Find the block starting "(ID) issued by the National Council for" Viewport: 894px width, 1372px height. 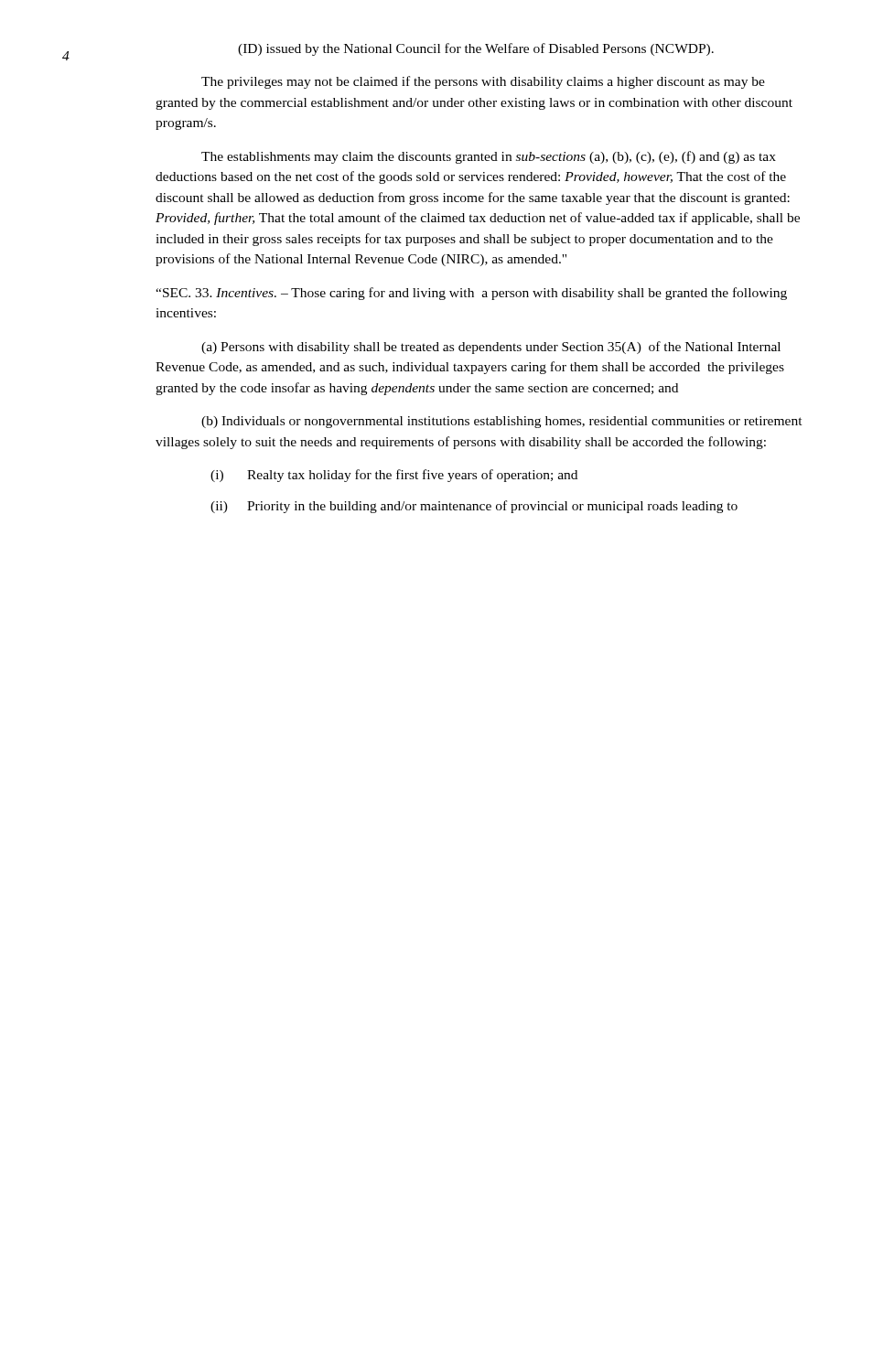[476, 48]
